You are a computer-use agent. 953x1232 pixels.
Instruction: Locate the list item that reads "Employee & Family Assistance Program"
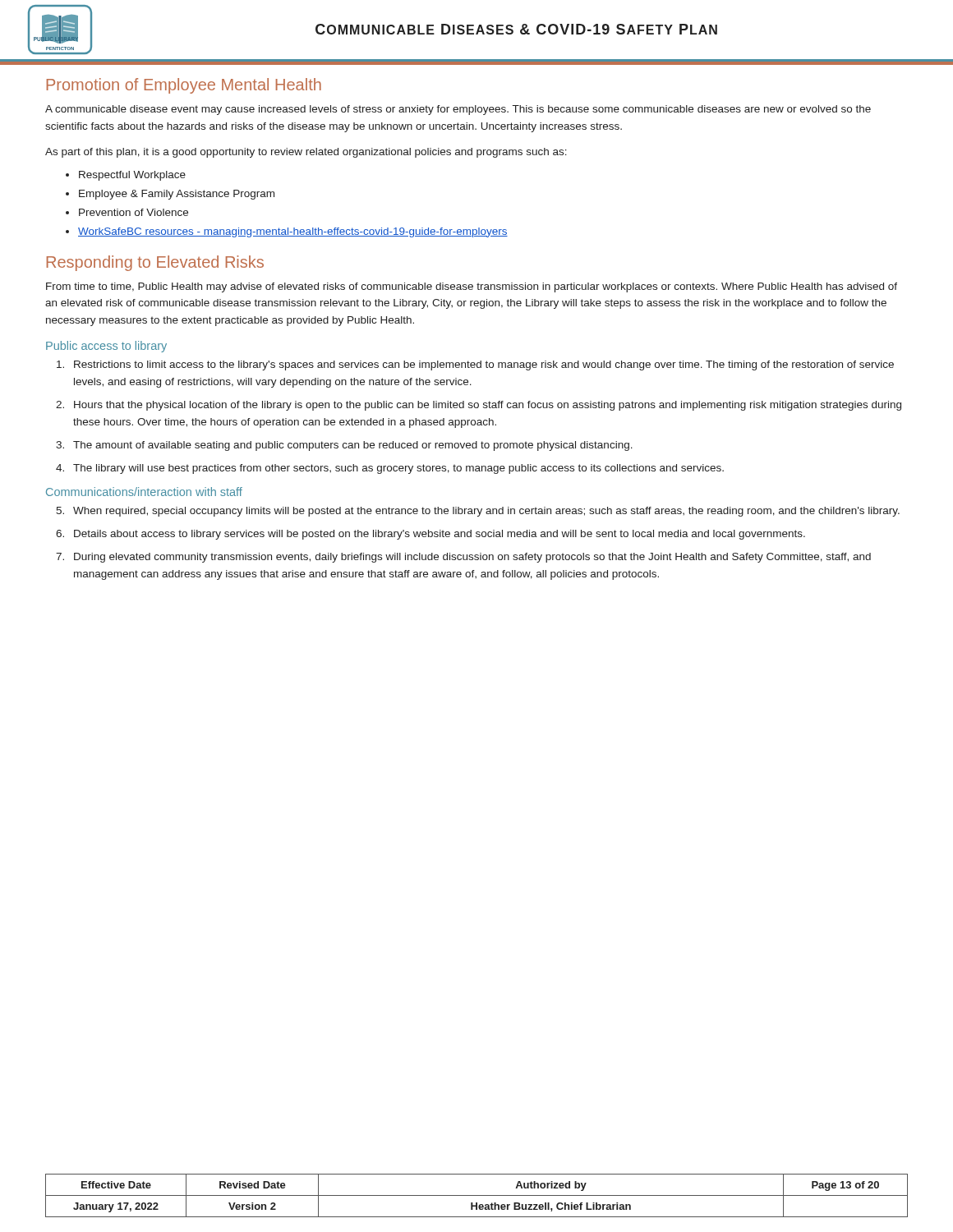coord(177,193)
